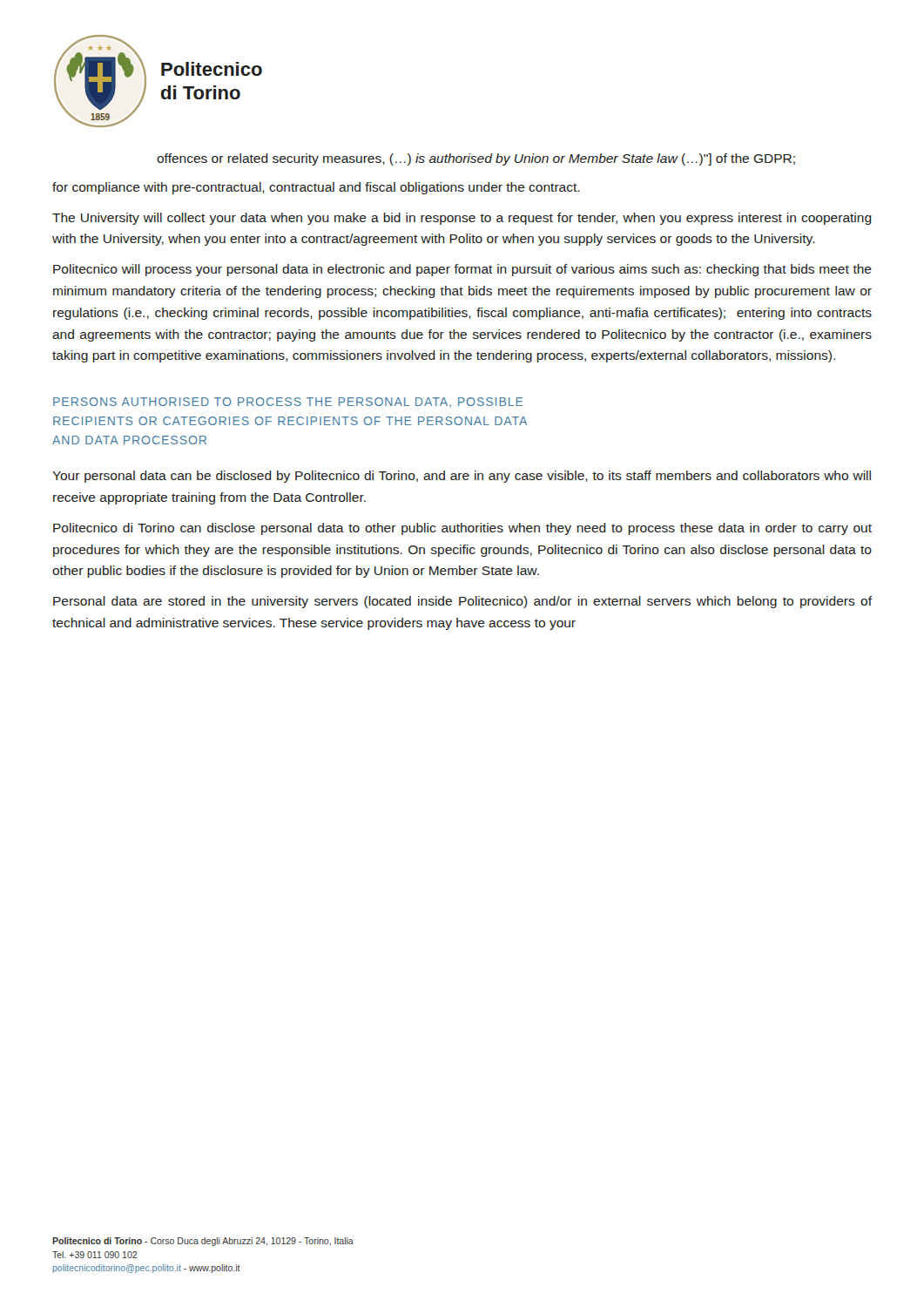
Task: Navigate to the text starting "The University will collect your data"
Action: pos(462,228)
